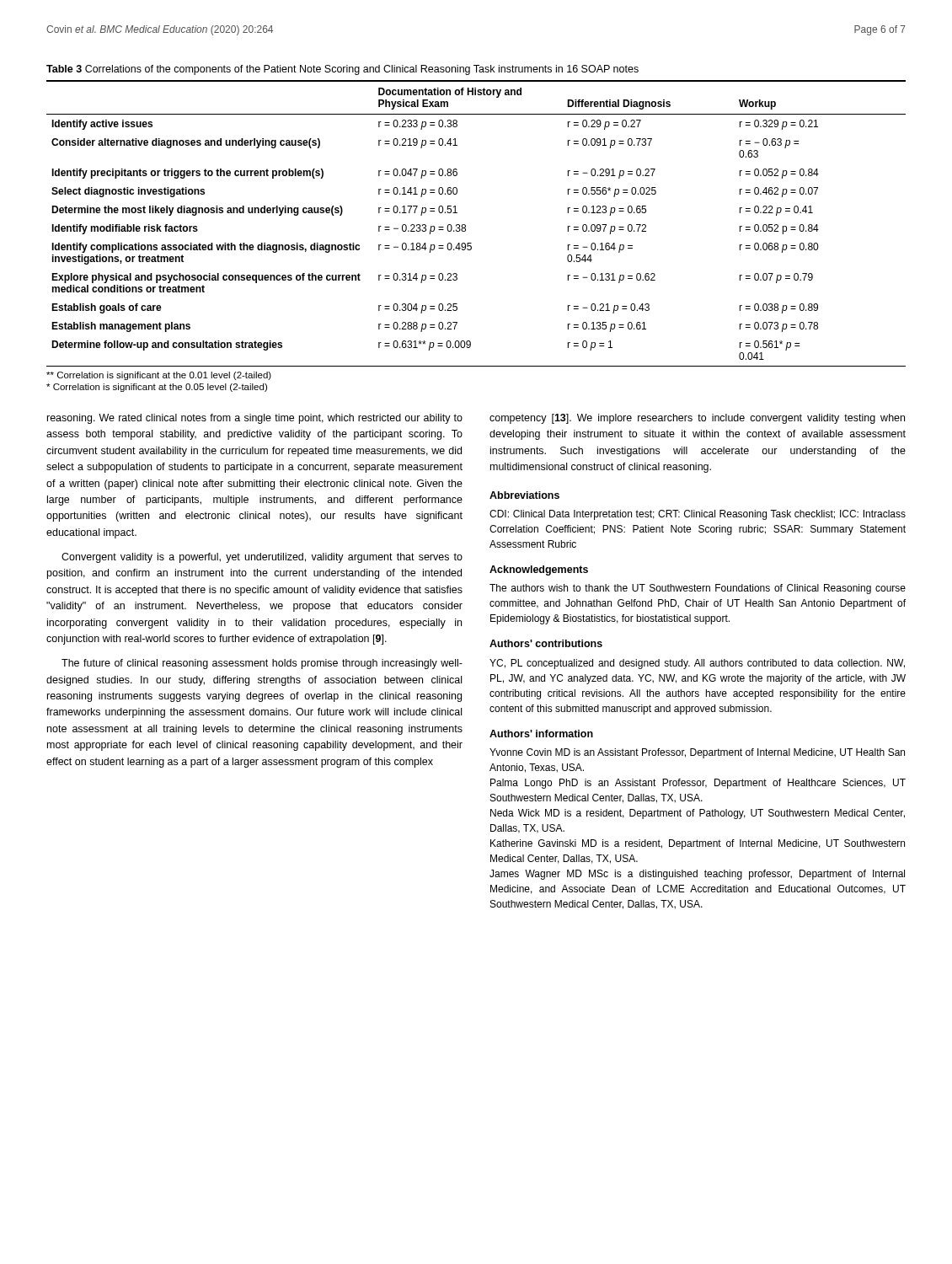This screenshot has width=952, height=1264.
Task: Locate the passage starting "Table 3 Correlations of"
Action: 343,69
